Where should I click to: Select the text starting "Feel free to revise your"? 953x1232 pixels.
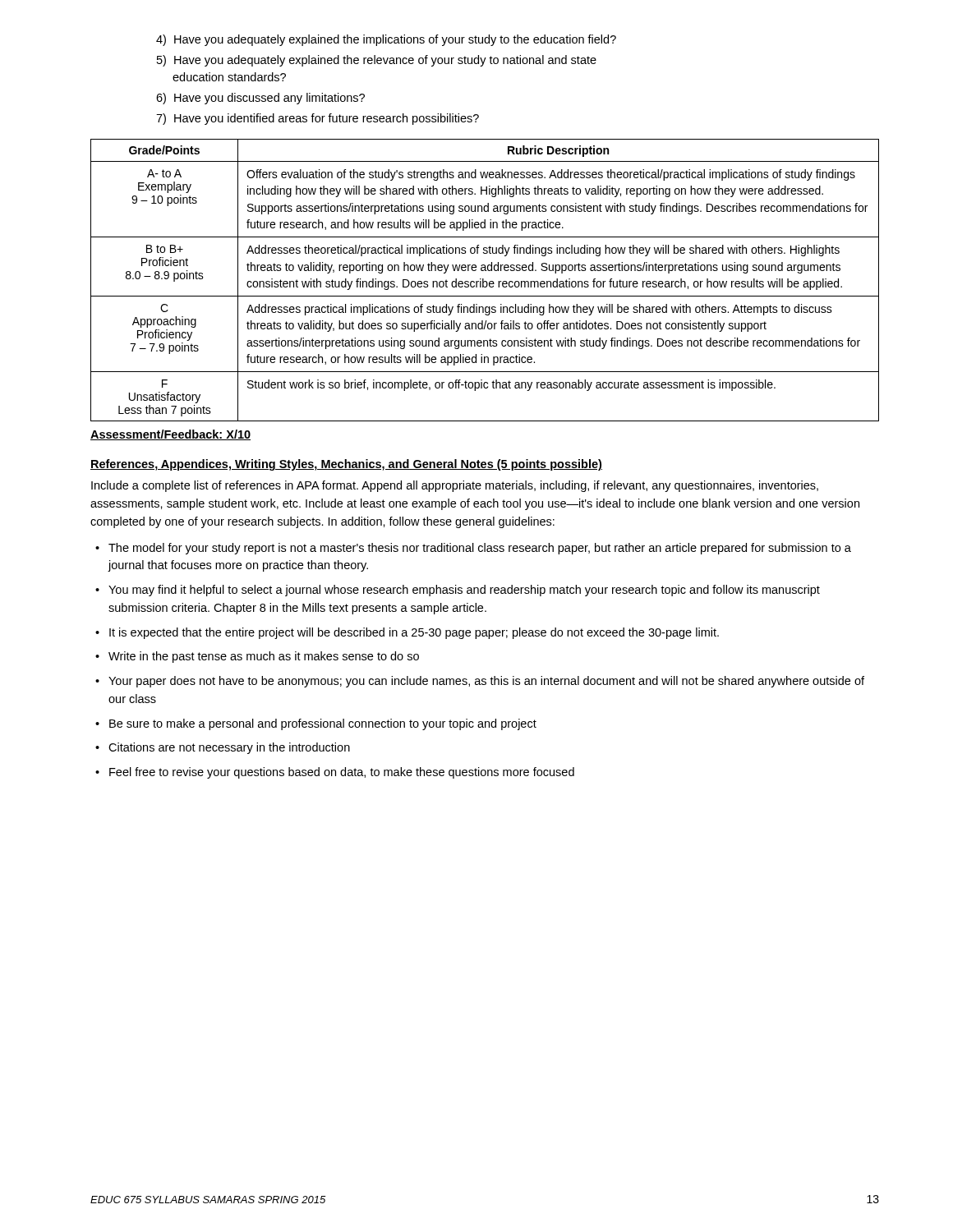(342, 772)
